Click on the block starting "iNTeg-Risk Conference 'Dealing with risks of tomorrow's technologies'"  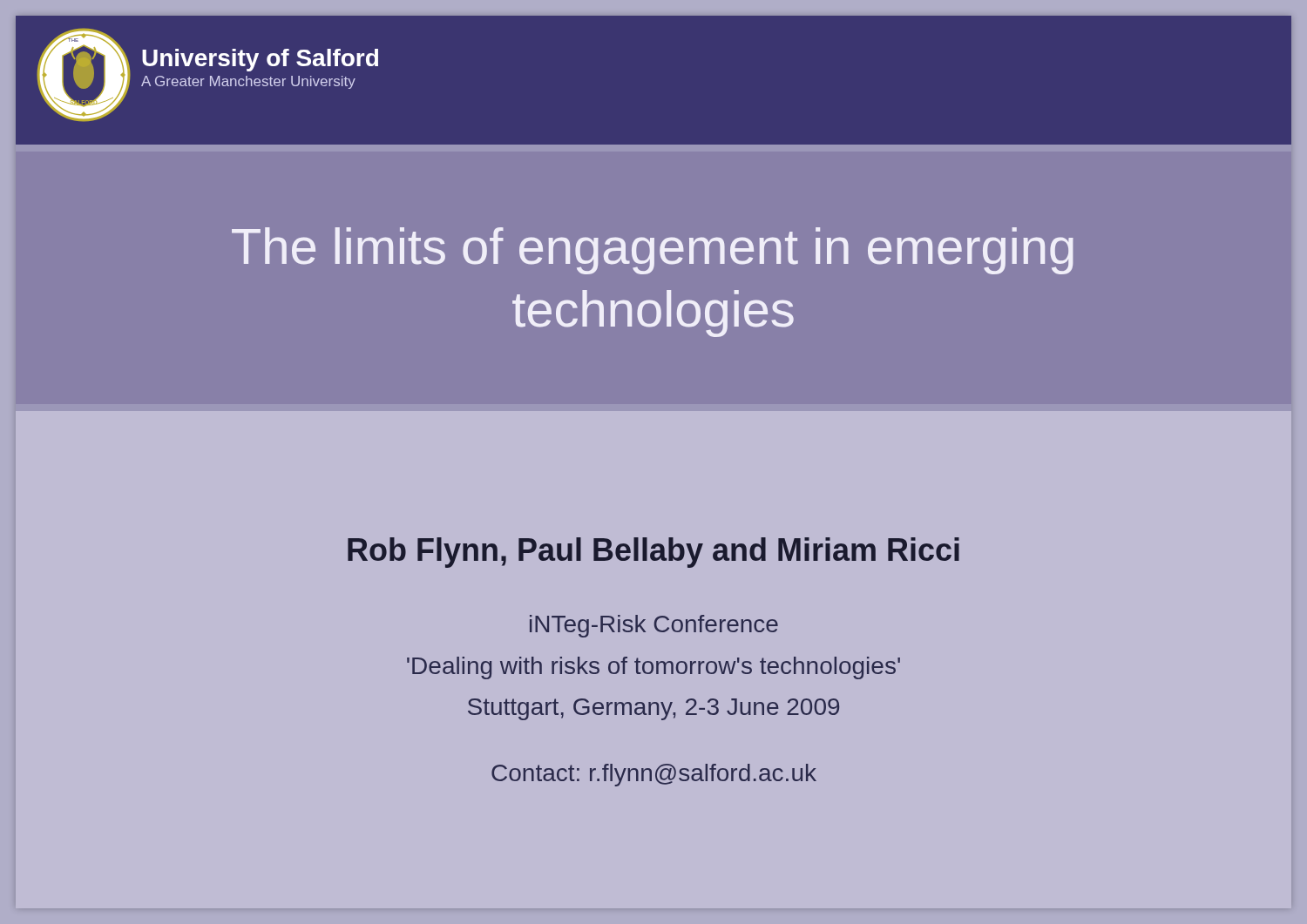point(654,666)
